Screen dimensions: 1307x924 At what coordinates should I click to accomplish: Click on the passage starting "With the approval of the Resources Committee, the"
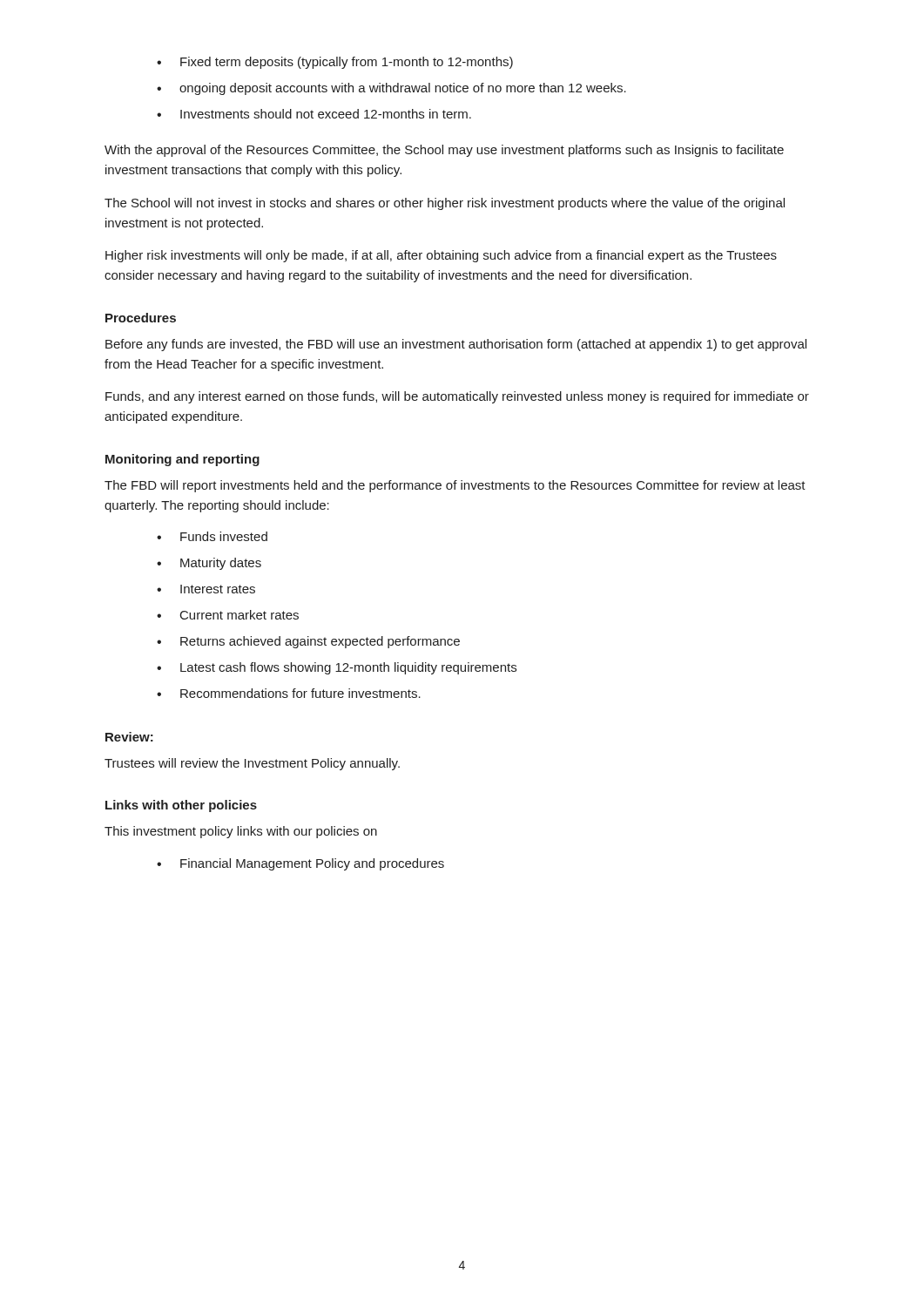(x=462, y=160)
